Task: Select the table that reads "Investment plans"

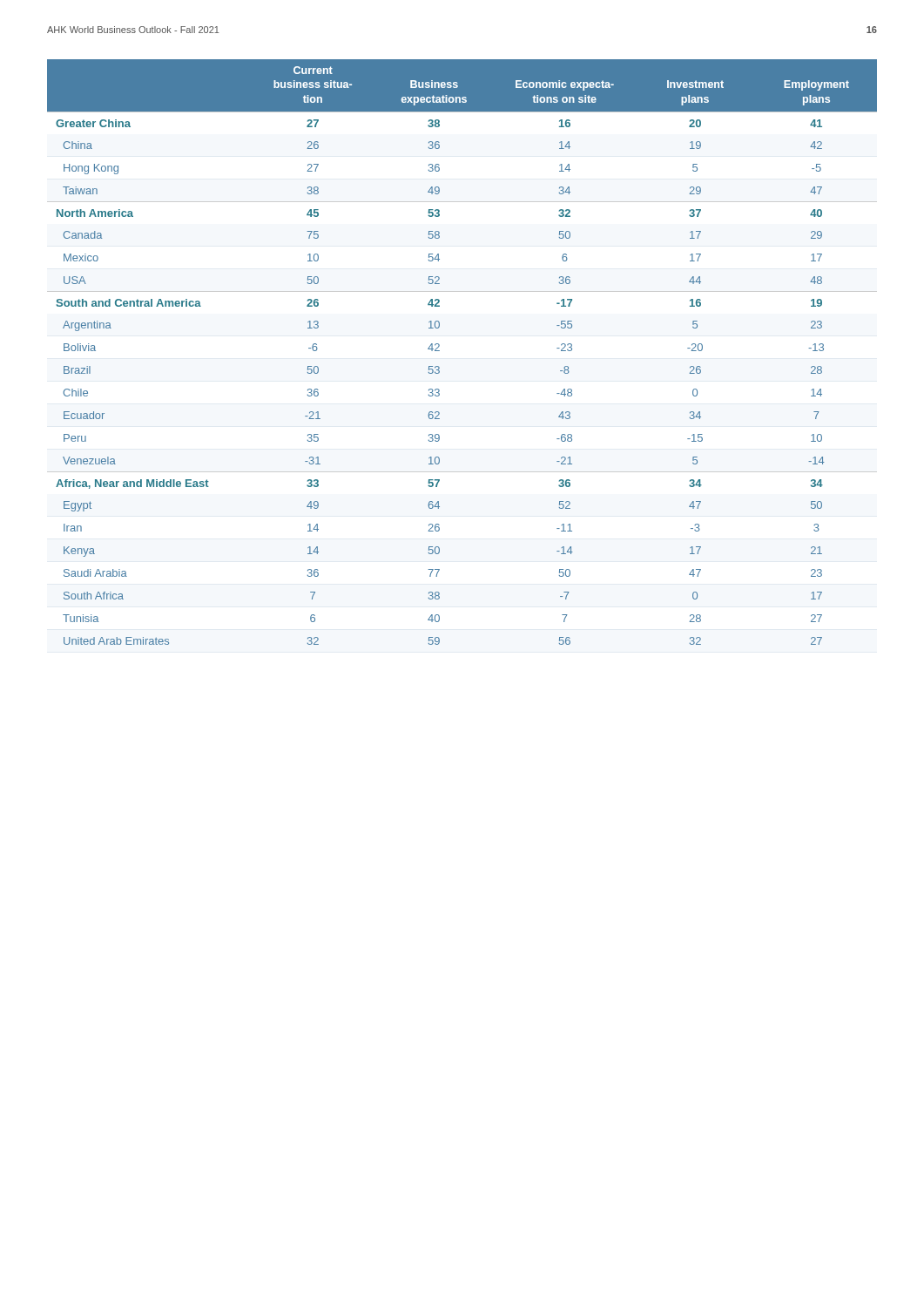Action: pos(462,356)
